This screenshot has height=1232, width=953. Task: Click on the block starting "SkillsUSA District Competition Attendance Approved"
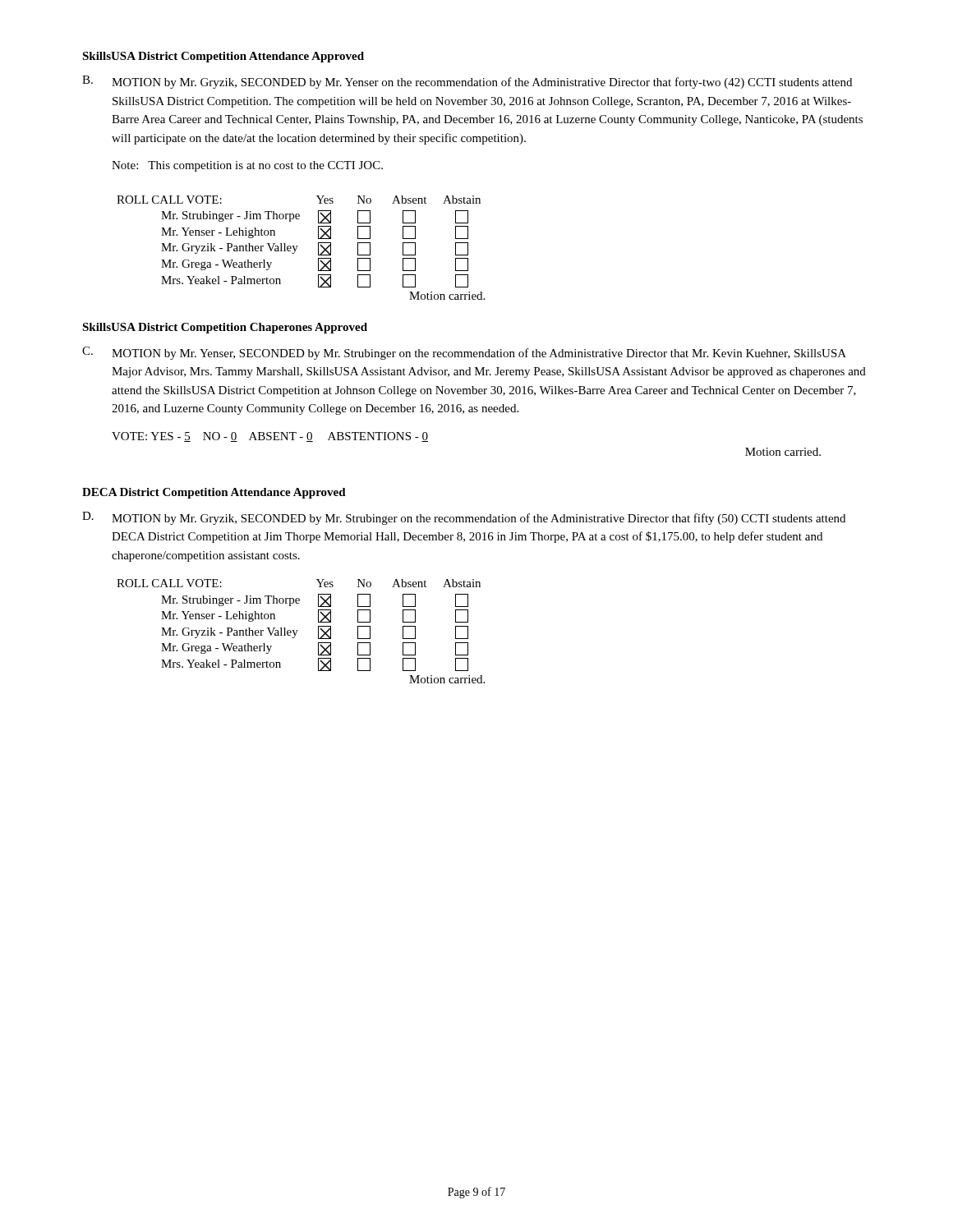(x=223, y=56)
